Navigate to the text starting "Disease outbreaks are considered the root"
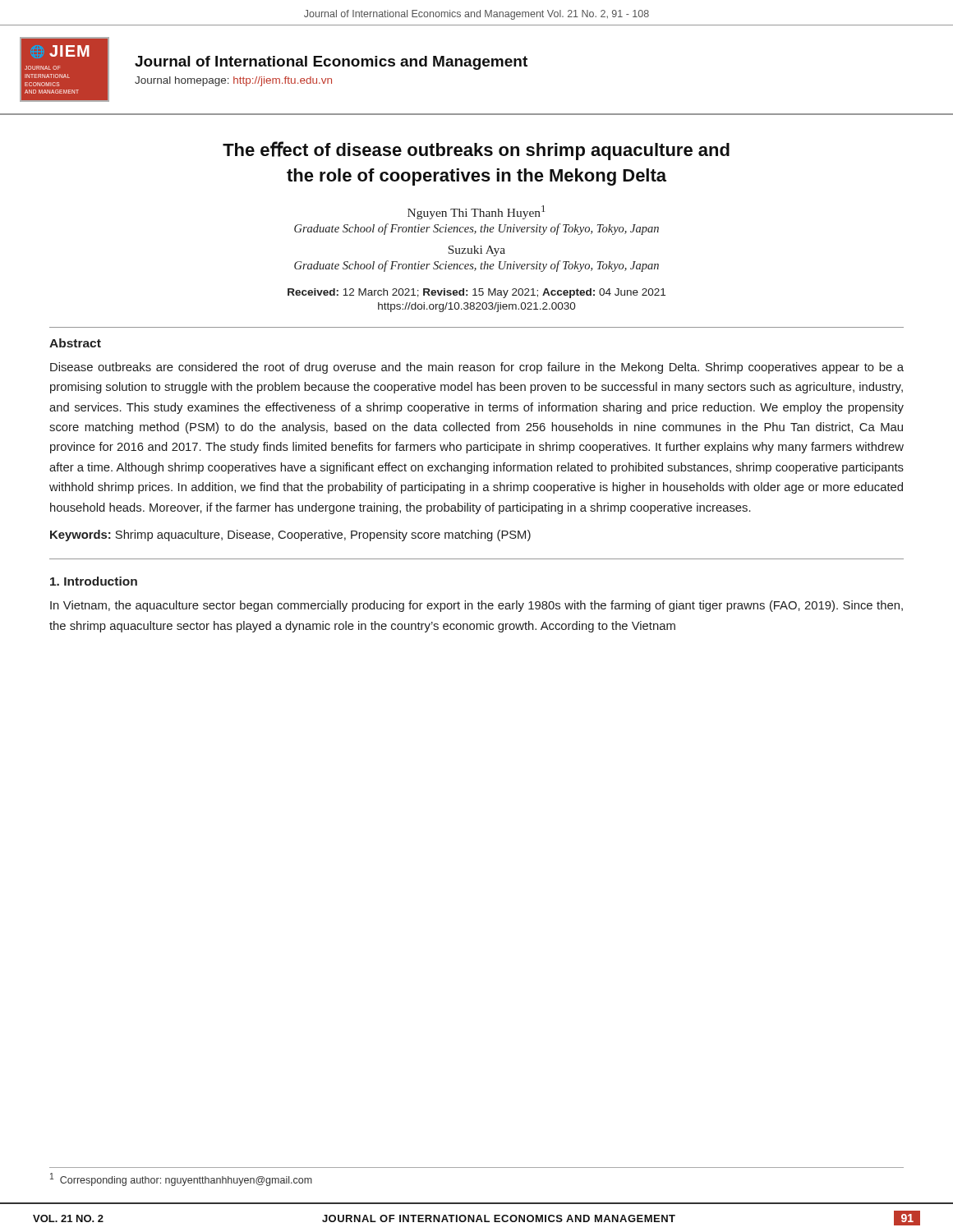 [476, 437]
